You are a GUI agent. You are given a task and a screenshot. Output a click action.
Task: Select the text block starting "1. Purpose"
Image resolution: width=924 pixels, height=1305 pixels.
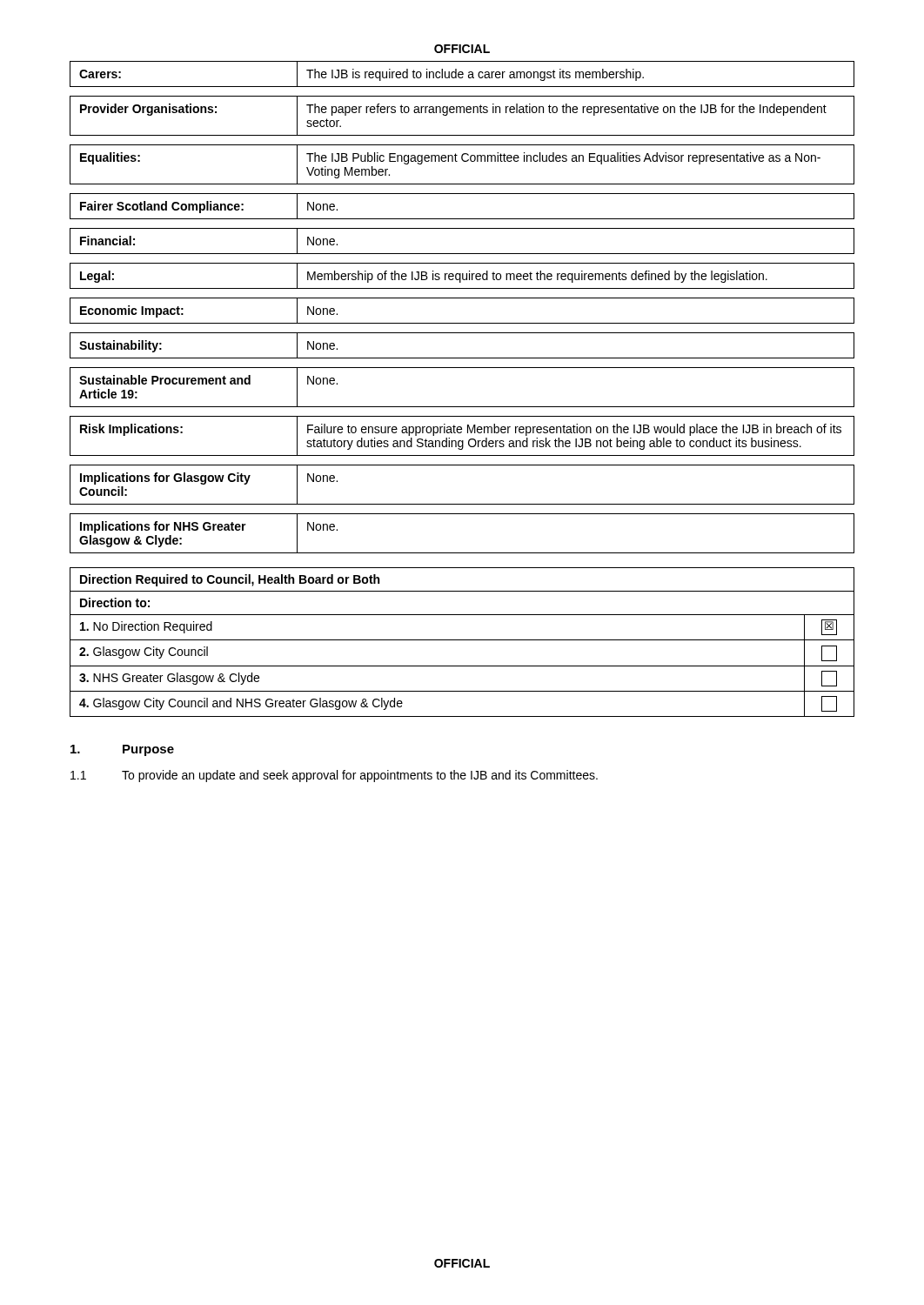click(x=122, y=749)
